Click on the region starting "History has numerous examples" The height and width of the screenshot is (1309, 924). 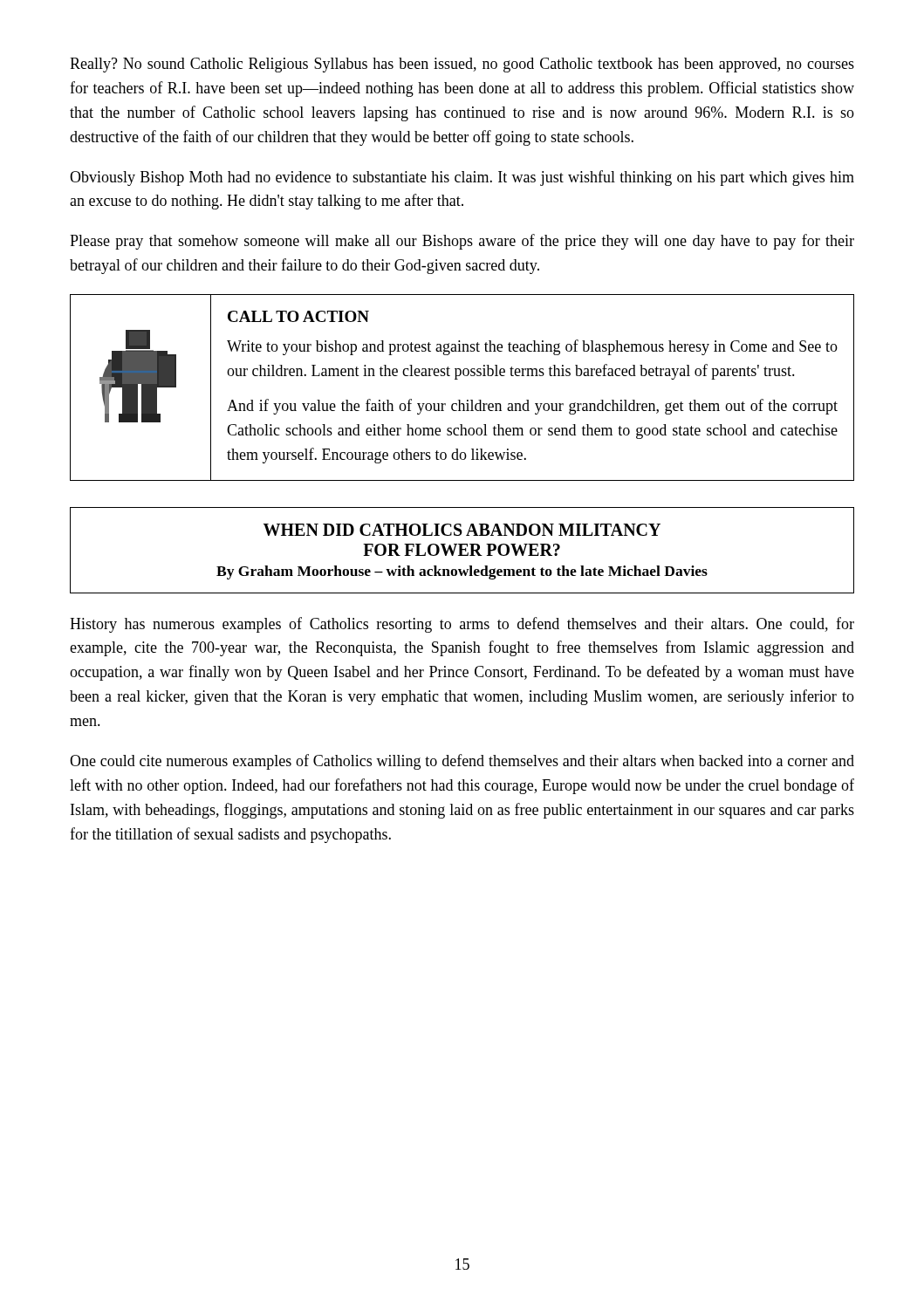click(x=462, y=672)
